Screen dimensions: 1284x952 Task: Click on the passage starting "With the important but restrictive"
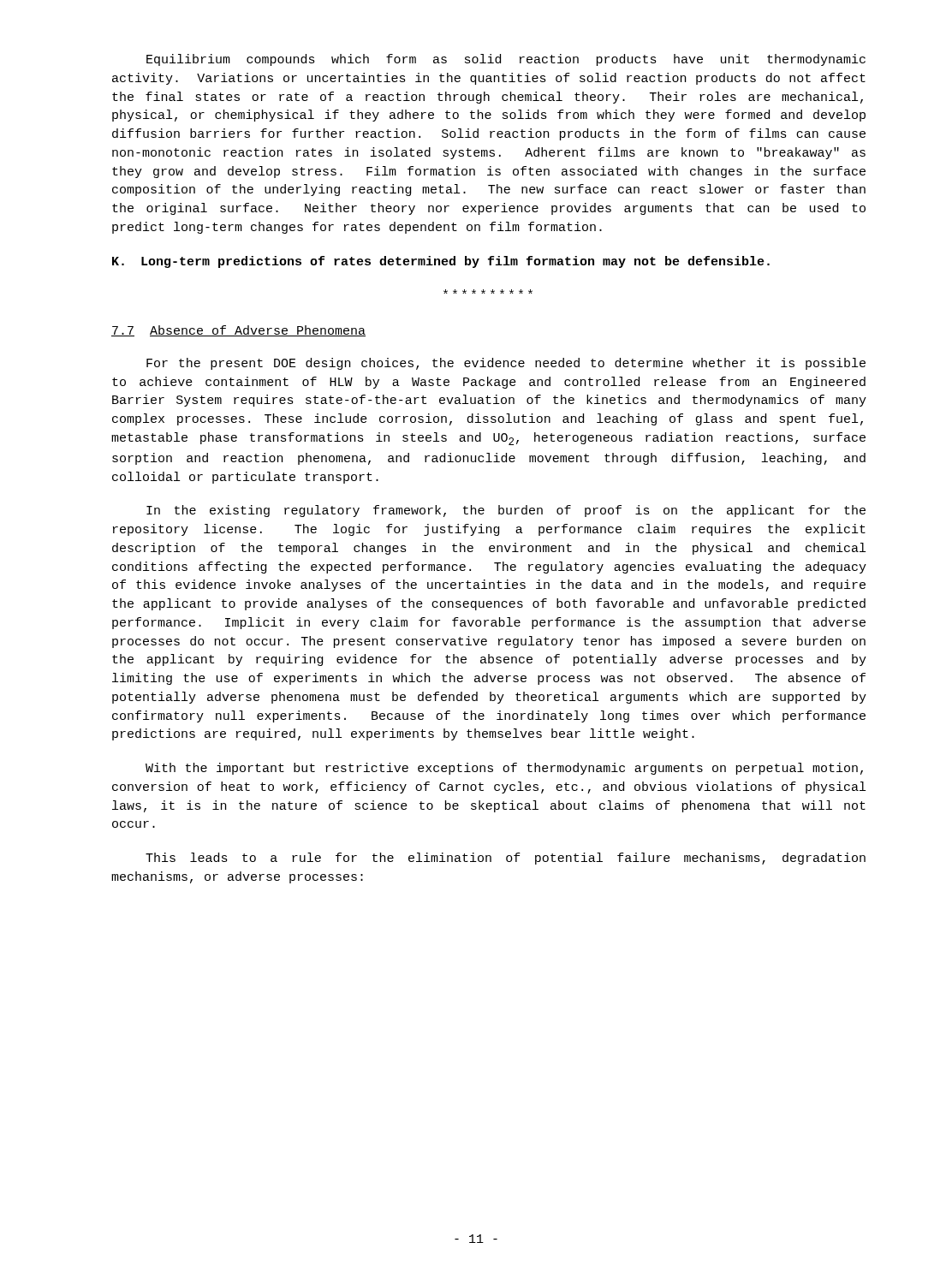(x=489, y=797)
